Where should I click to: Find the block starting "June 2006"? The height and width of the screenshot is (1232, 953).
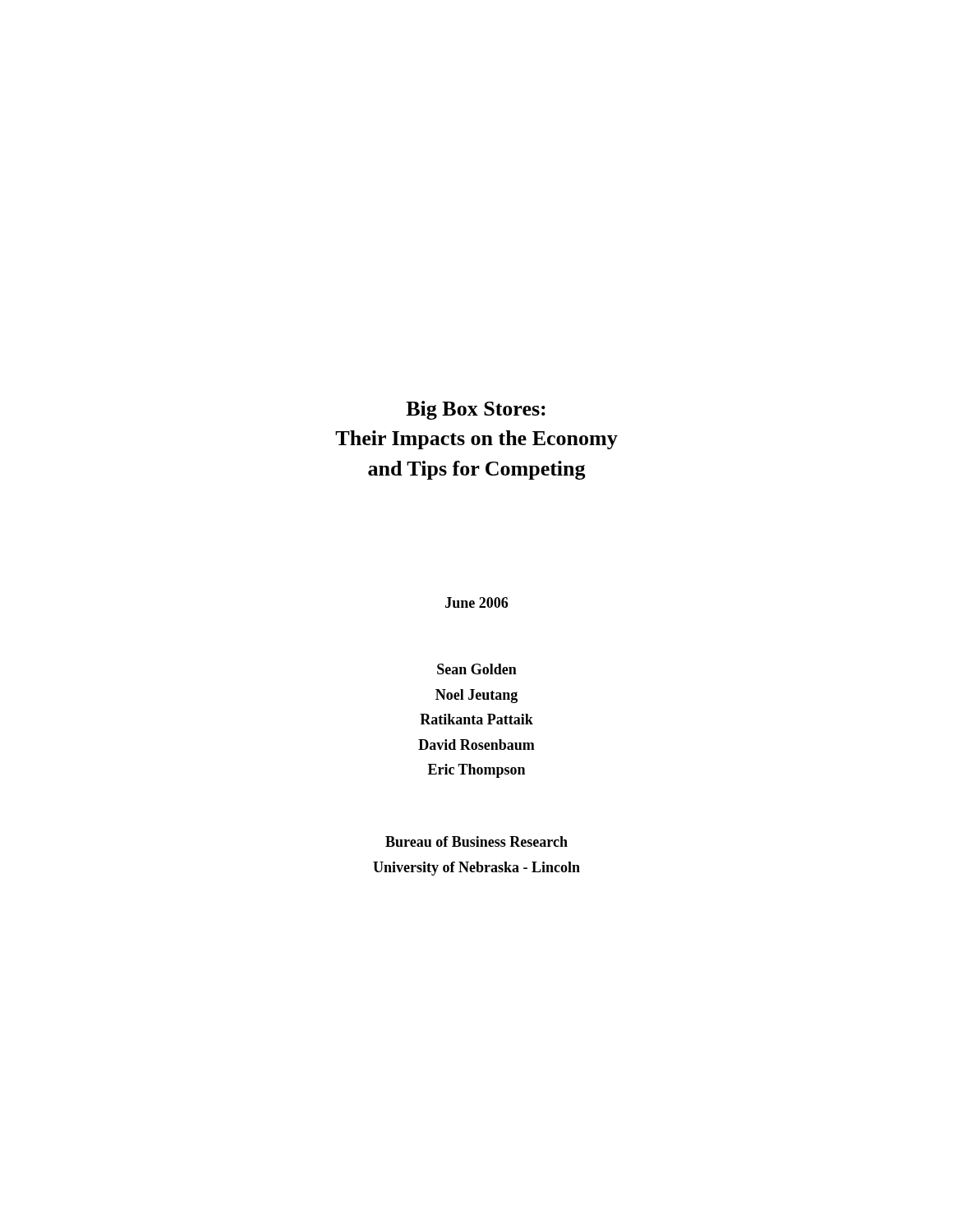coord(476,603)
